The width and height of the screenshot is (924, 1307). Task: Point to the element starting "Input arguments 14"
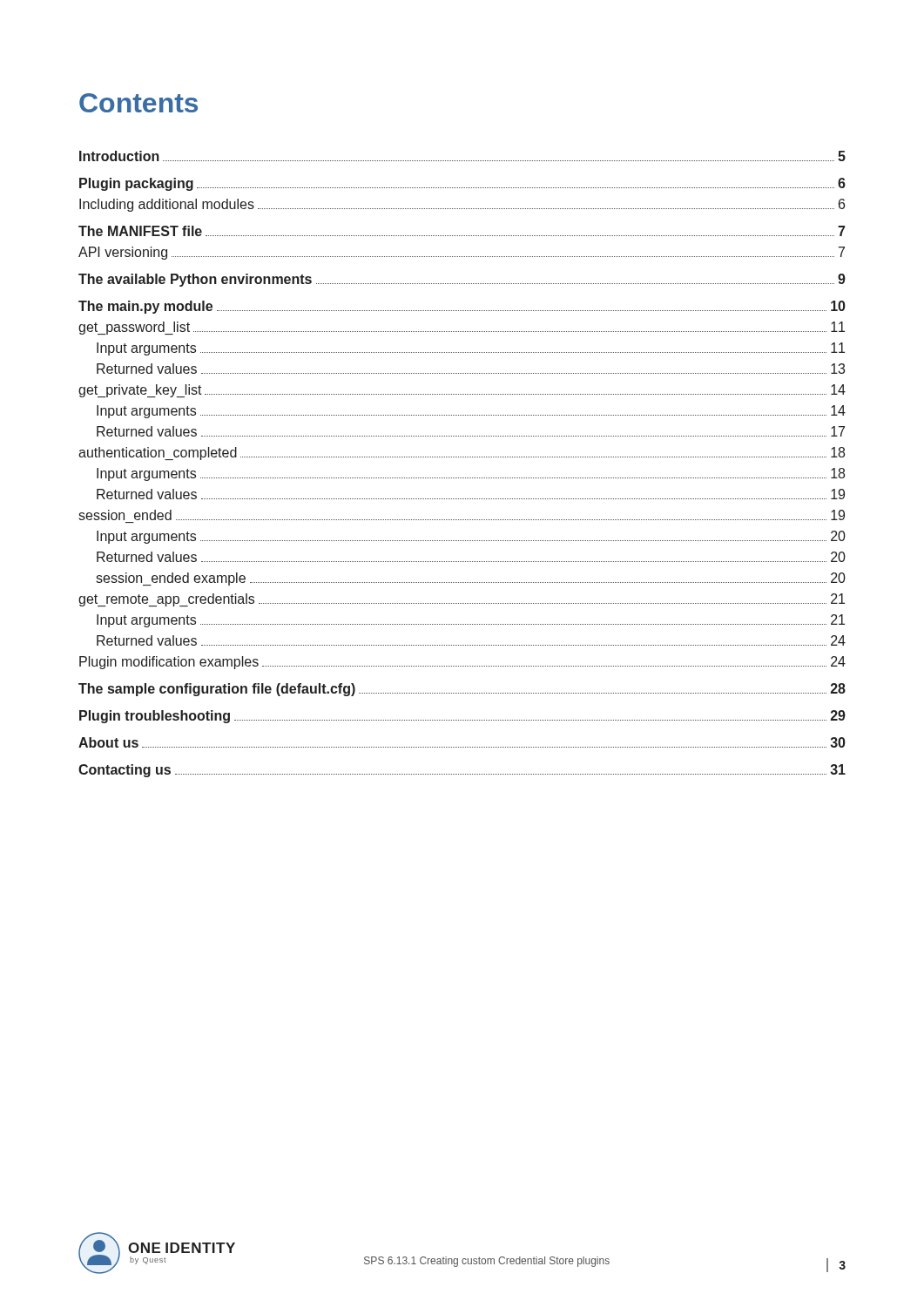coord(462,411)
